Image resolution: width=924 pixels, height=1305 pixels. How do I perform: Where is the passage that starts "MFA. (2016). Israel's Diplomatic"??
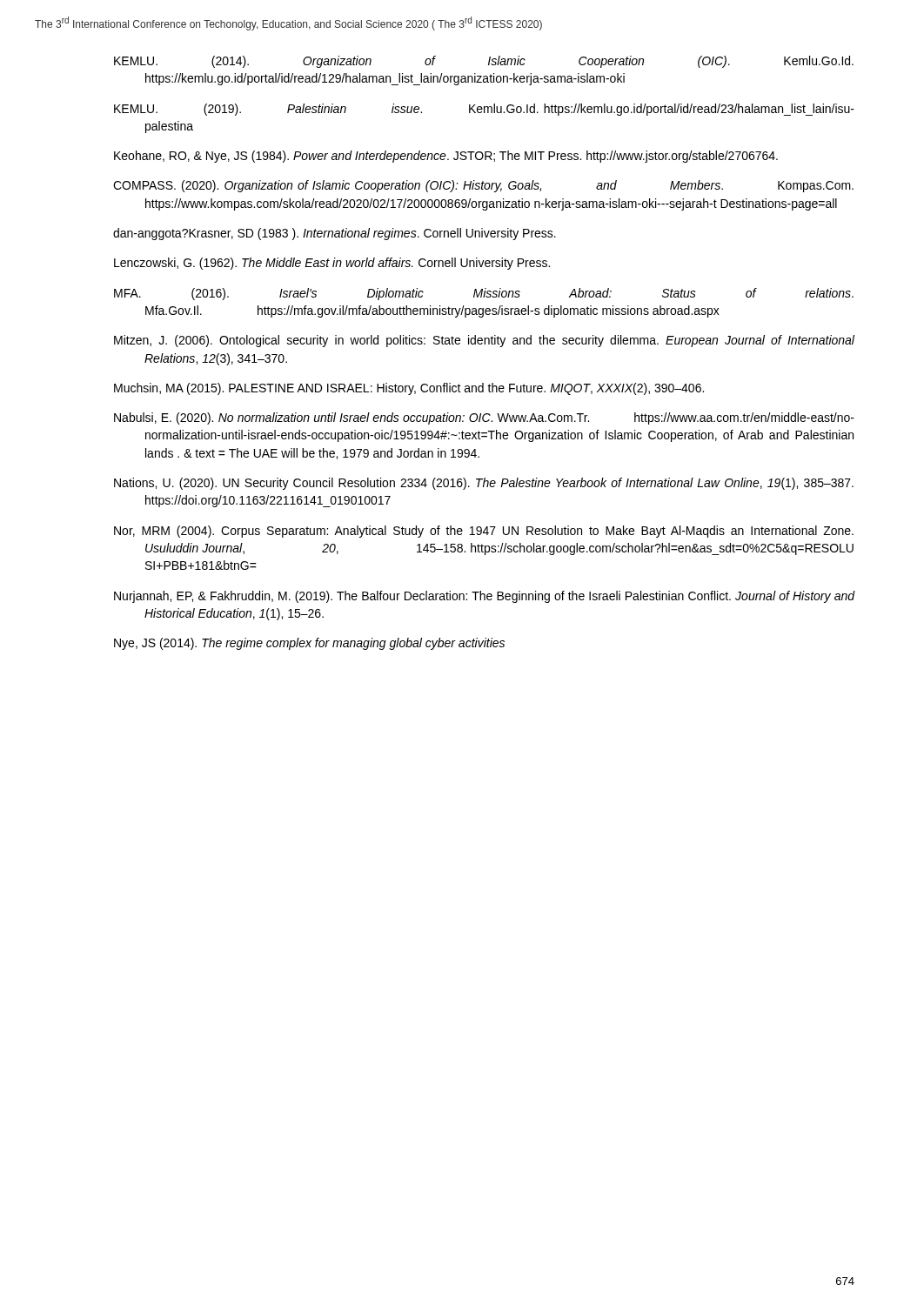click(484, 302)
